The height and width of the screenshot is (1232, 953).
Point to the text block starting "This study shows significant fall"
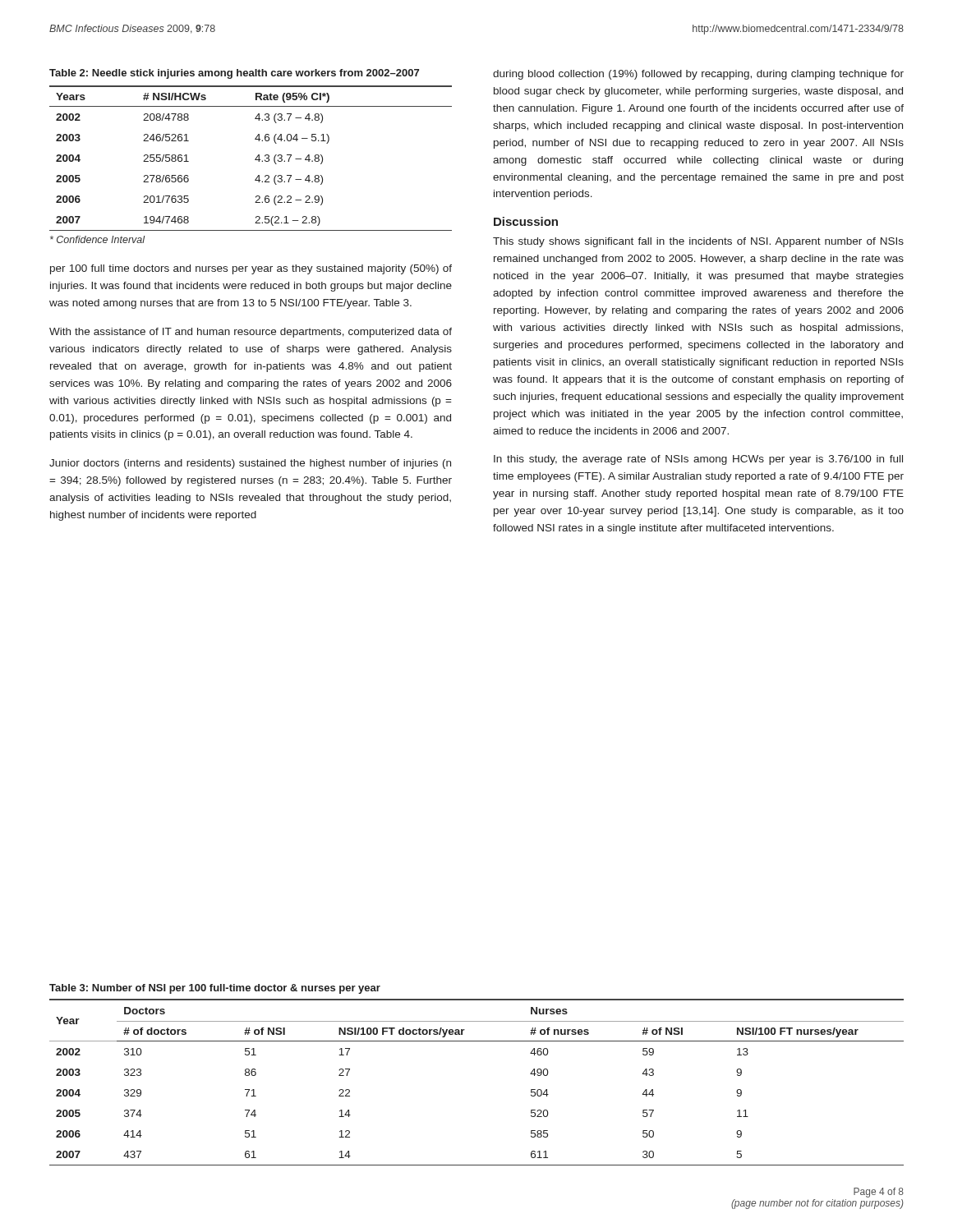tap(698, 336)
